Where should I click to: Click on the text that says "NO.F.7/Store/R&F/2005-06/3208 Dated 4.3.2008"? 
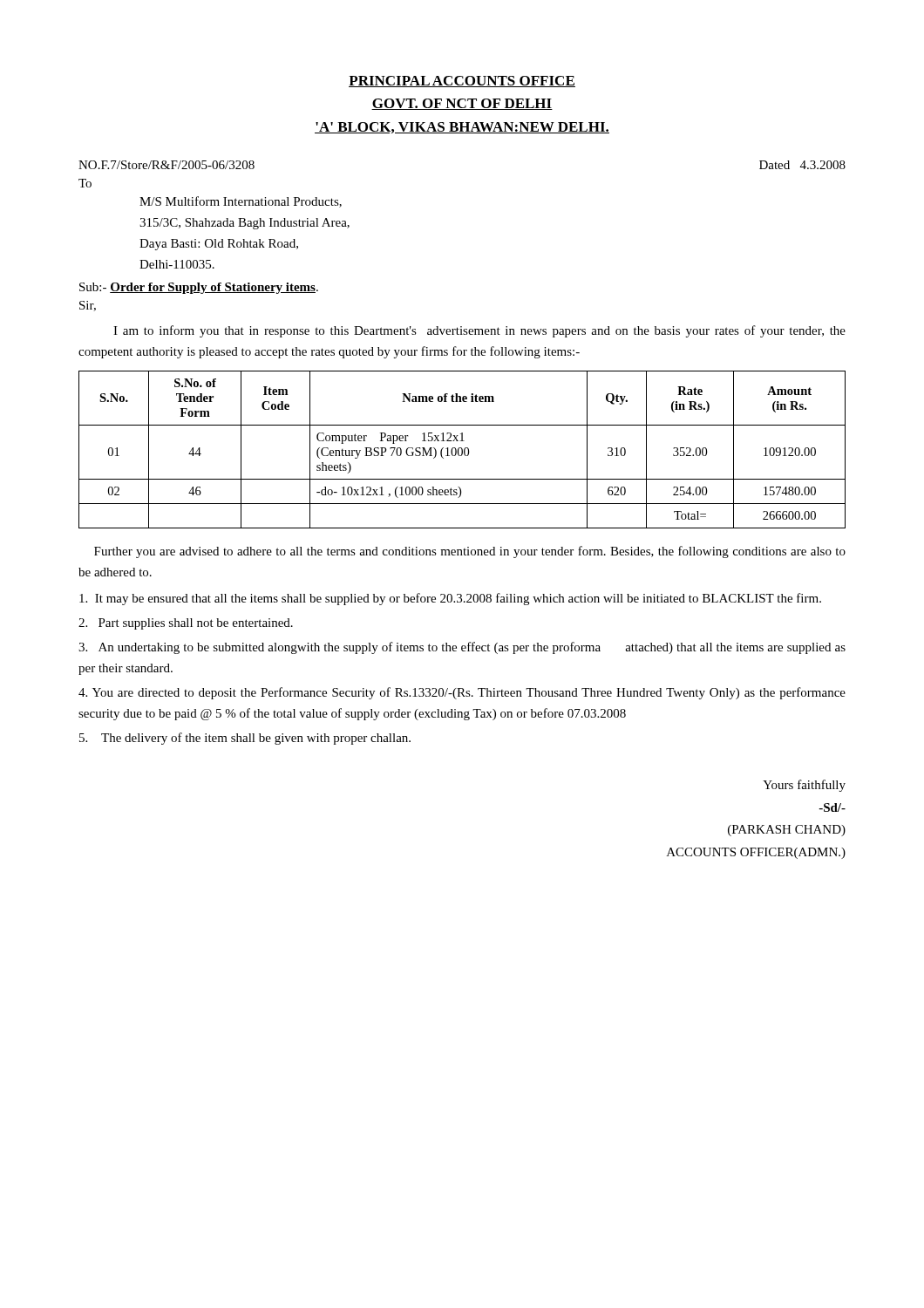(x=158, y=164)
